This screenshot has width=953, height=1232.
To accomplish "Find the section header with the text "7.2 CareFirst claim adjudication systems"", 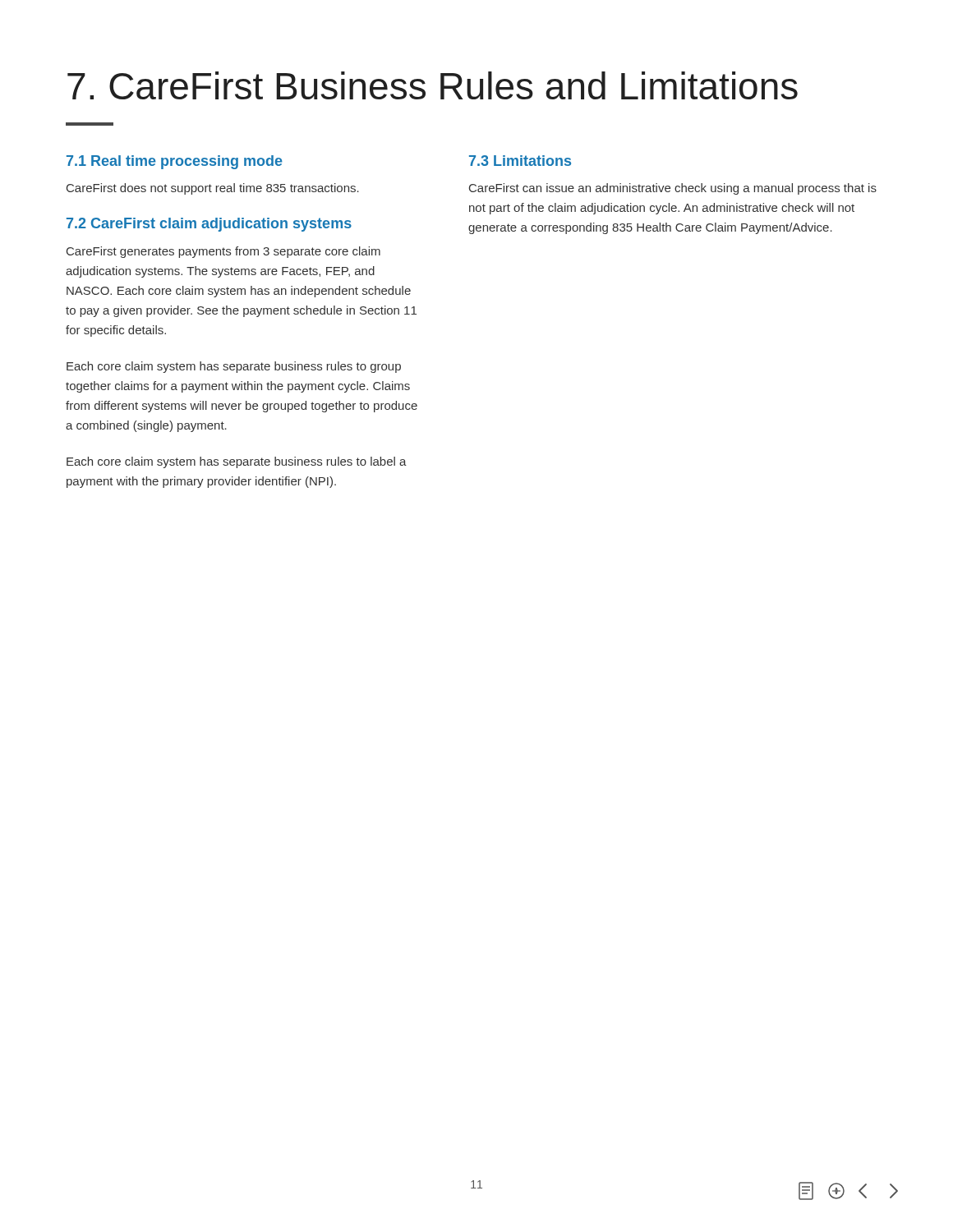I will (x=242, y=224).
